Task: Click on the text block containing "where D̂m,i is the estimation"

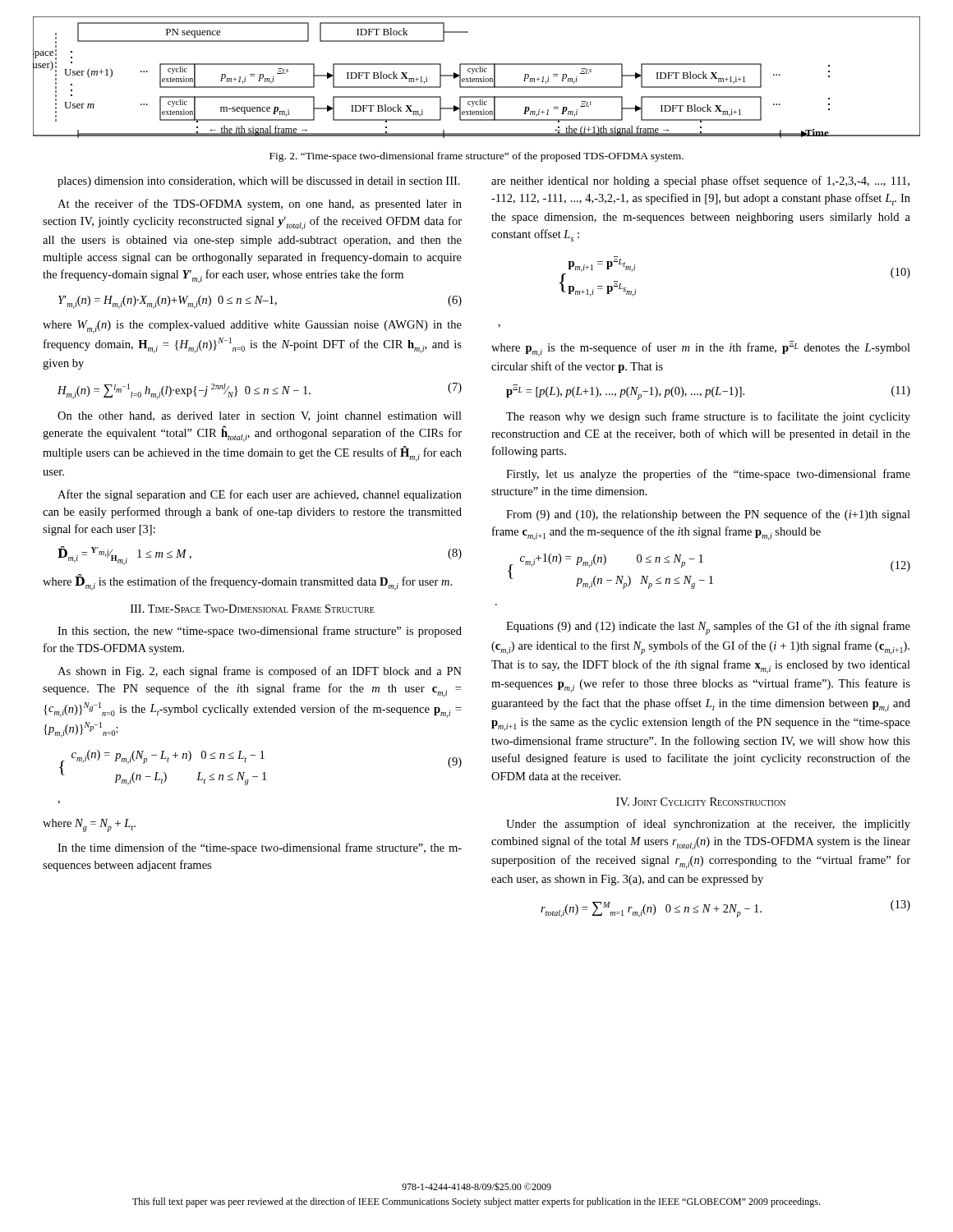Action: [248, 583]
